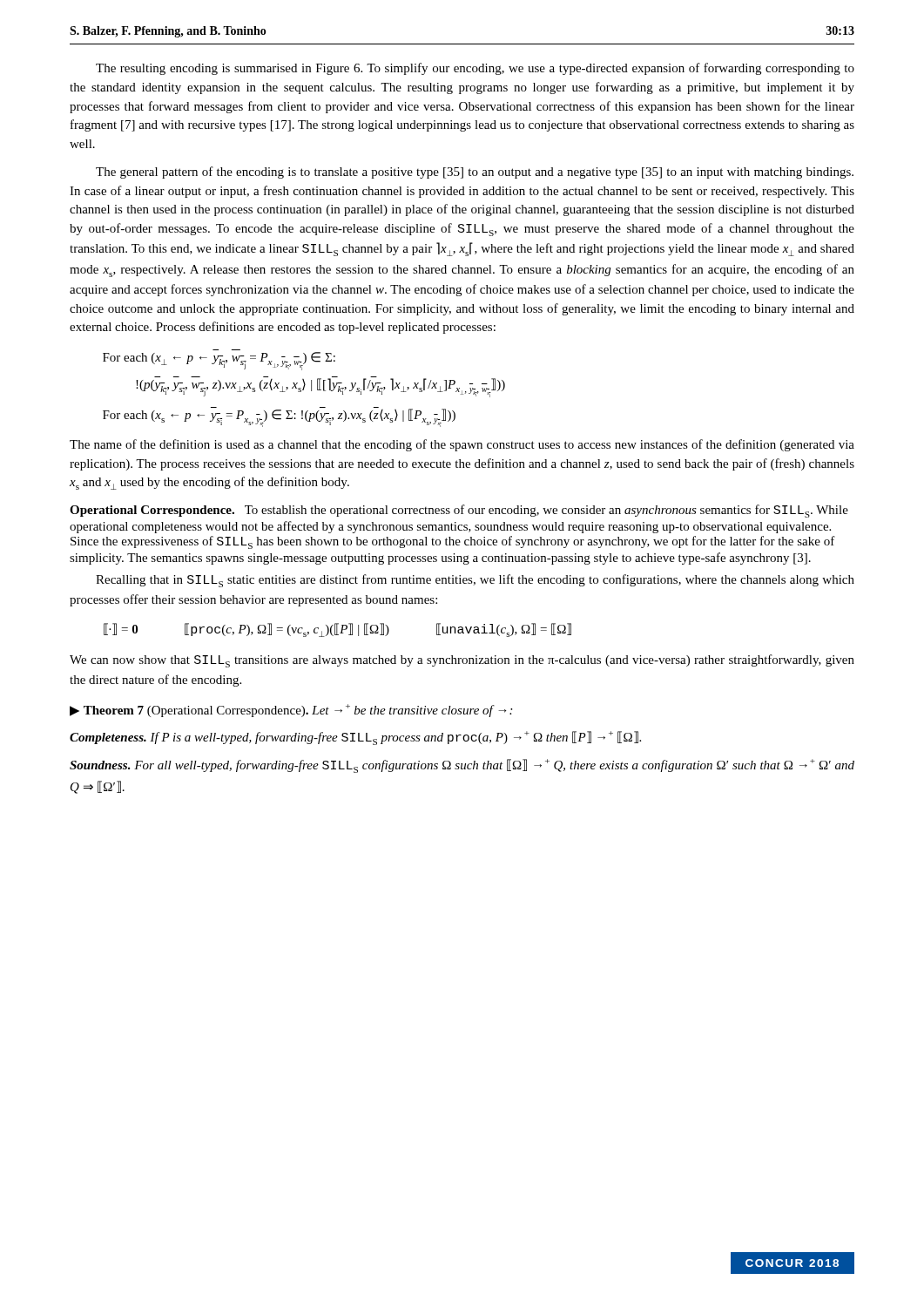Find the region starting "Operational Correspondence. To establish the"
Screen dimensions: 1307x924
459,533
